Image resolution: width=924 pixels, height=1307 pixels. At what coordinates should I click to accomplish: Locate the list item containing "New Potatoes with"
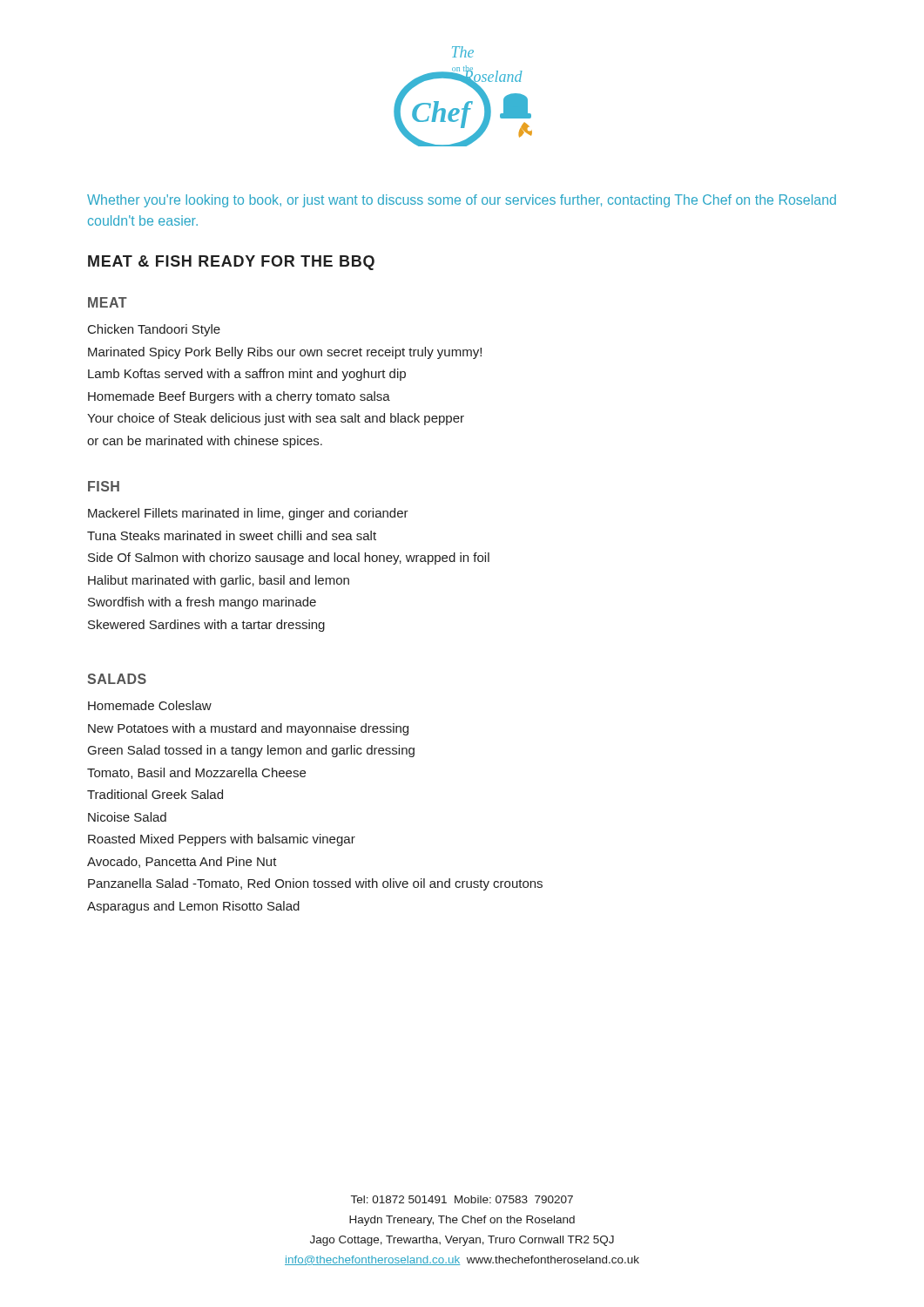point(248,728)
